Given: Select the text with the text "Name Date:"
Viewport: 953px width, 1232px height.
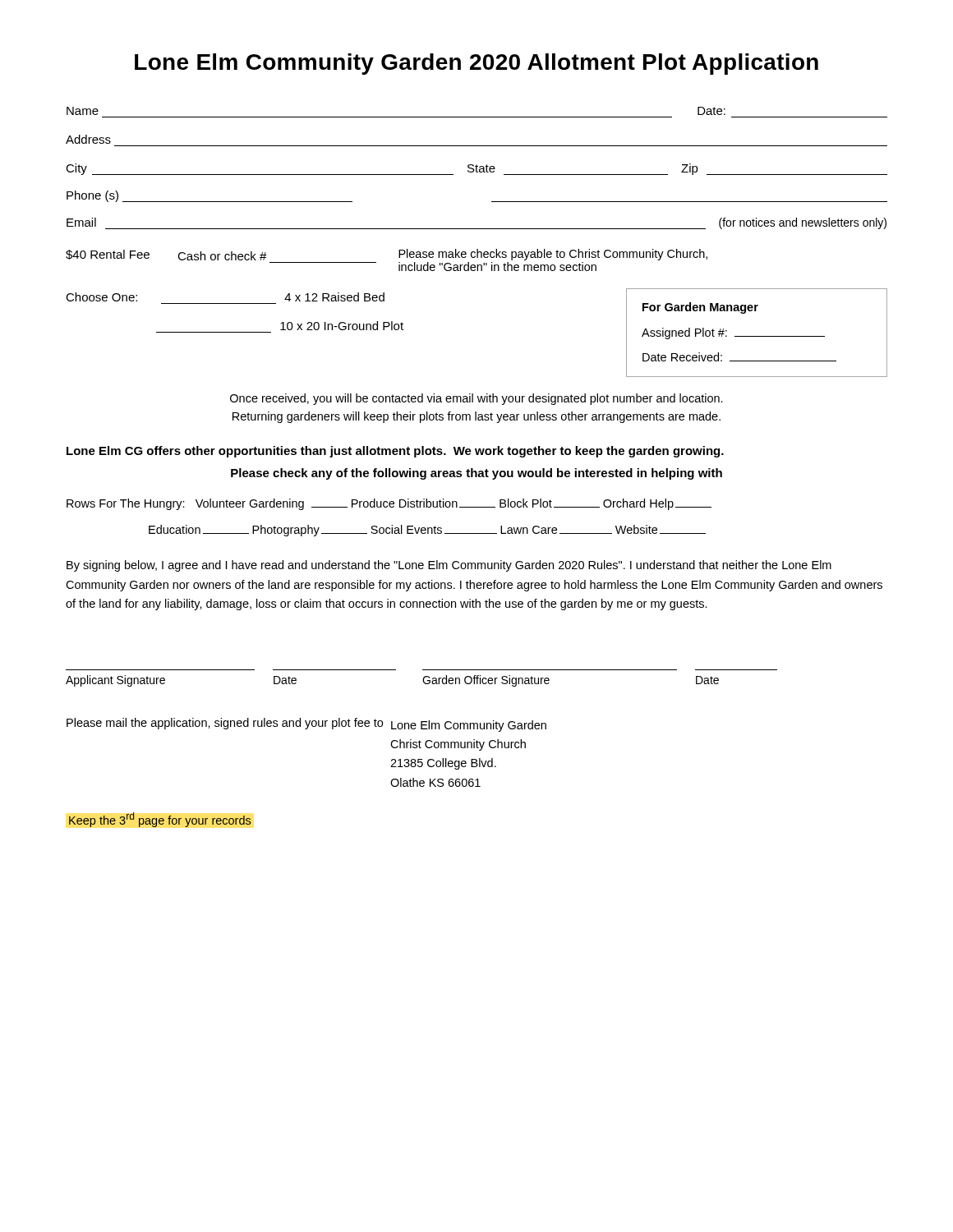Looking at the screenshot, I should coord(476,110).
